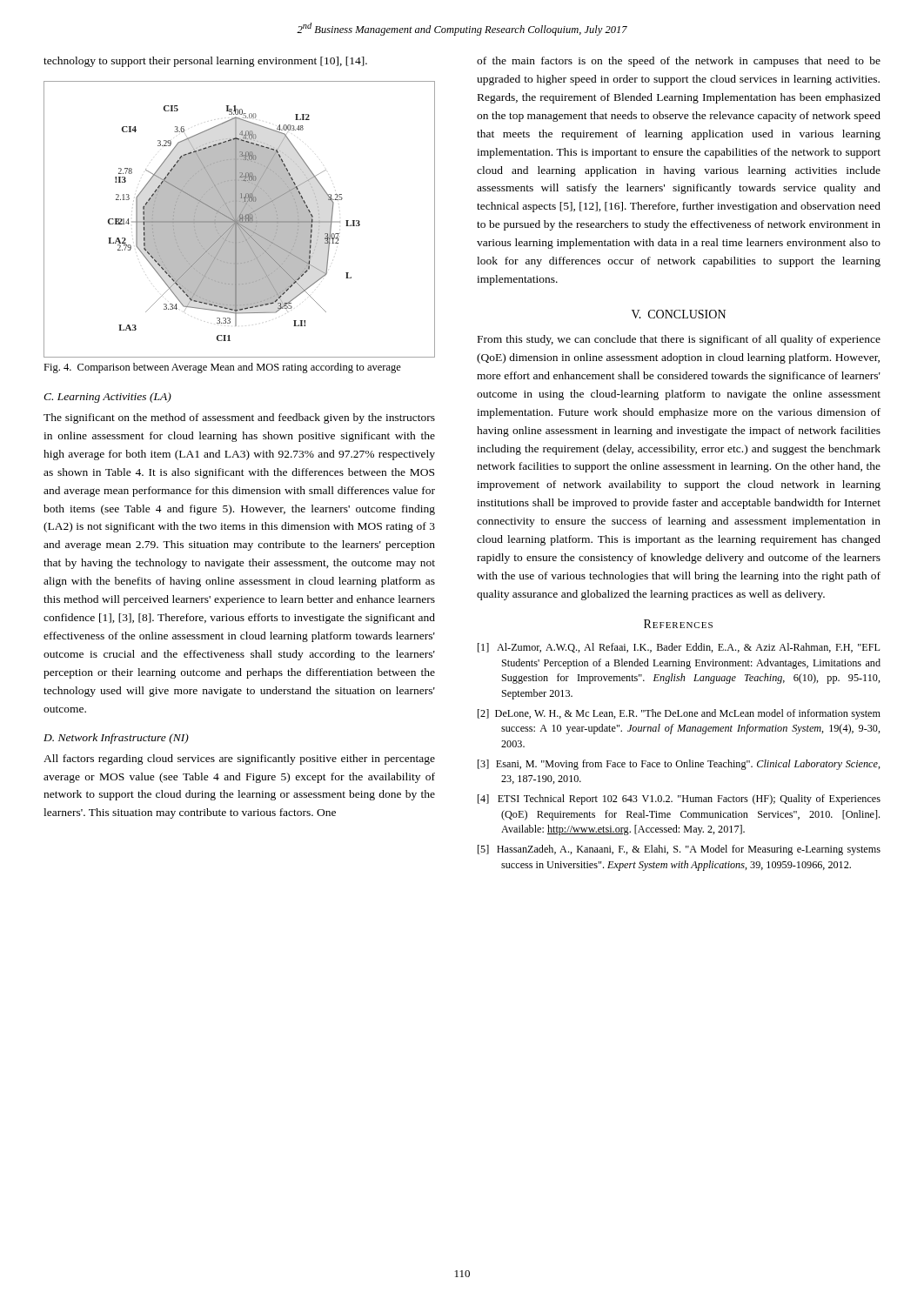Click the passage that begins "[1] Al-Zumor, A.W.Q., Al Refaai,"
The image size is (924, 1305).
pyautogui.click(x=679, y=670)
